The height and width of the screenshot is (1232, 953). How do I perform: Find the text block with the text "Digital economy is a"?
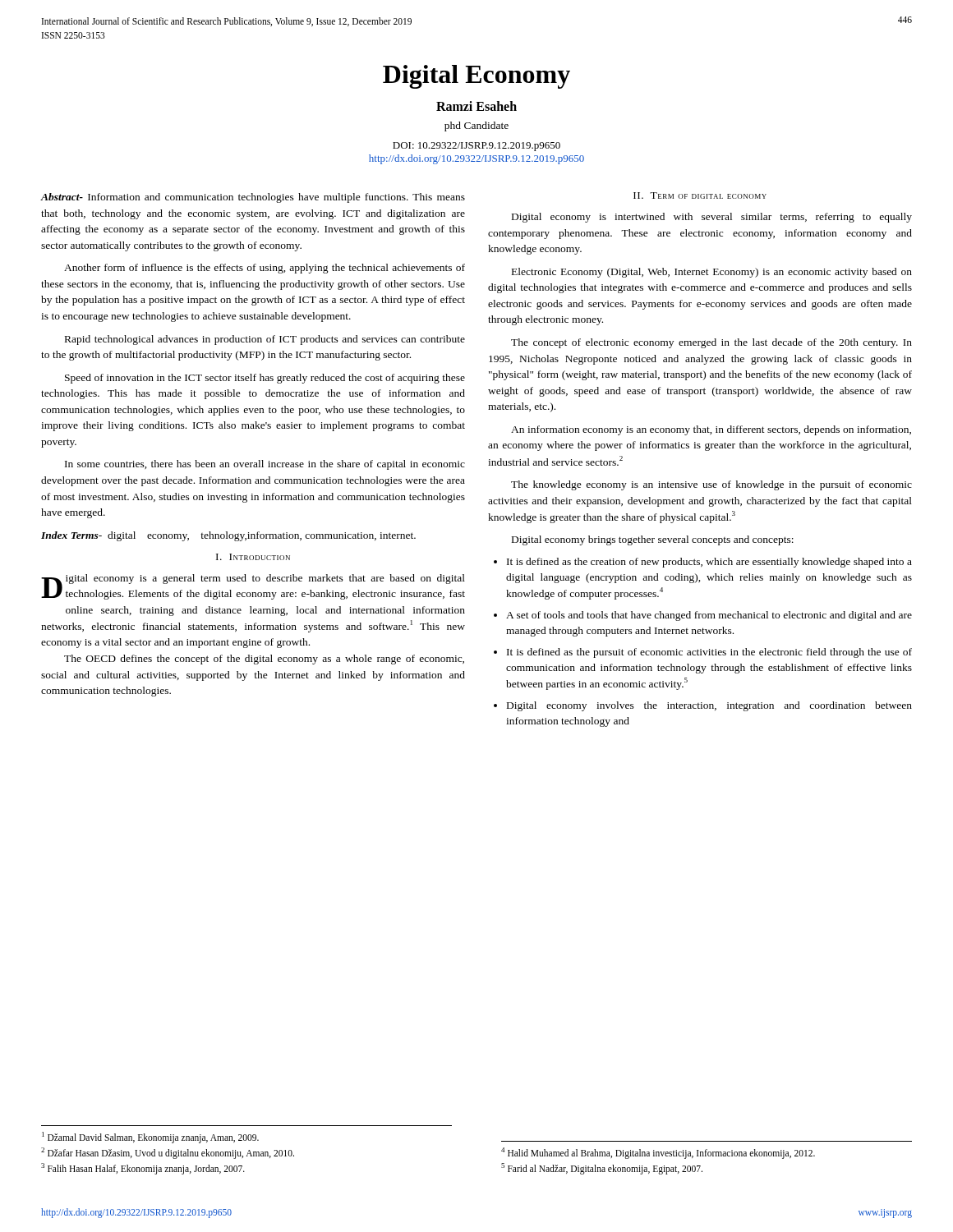pyautogui.click(x=253, y=634)
